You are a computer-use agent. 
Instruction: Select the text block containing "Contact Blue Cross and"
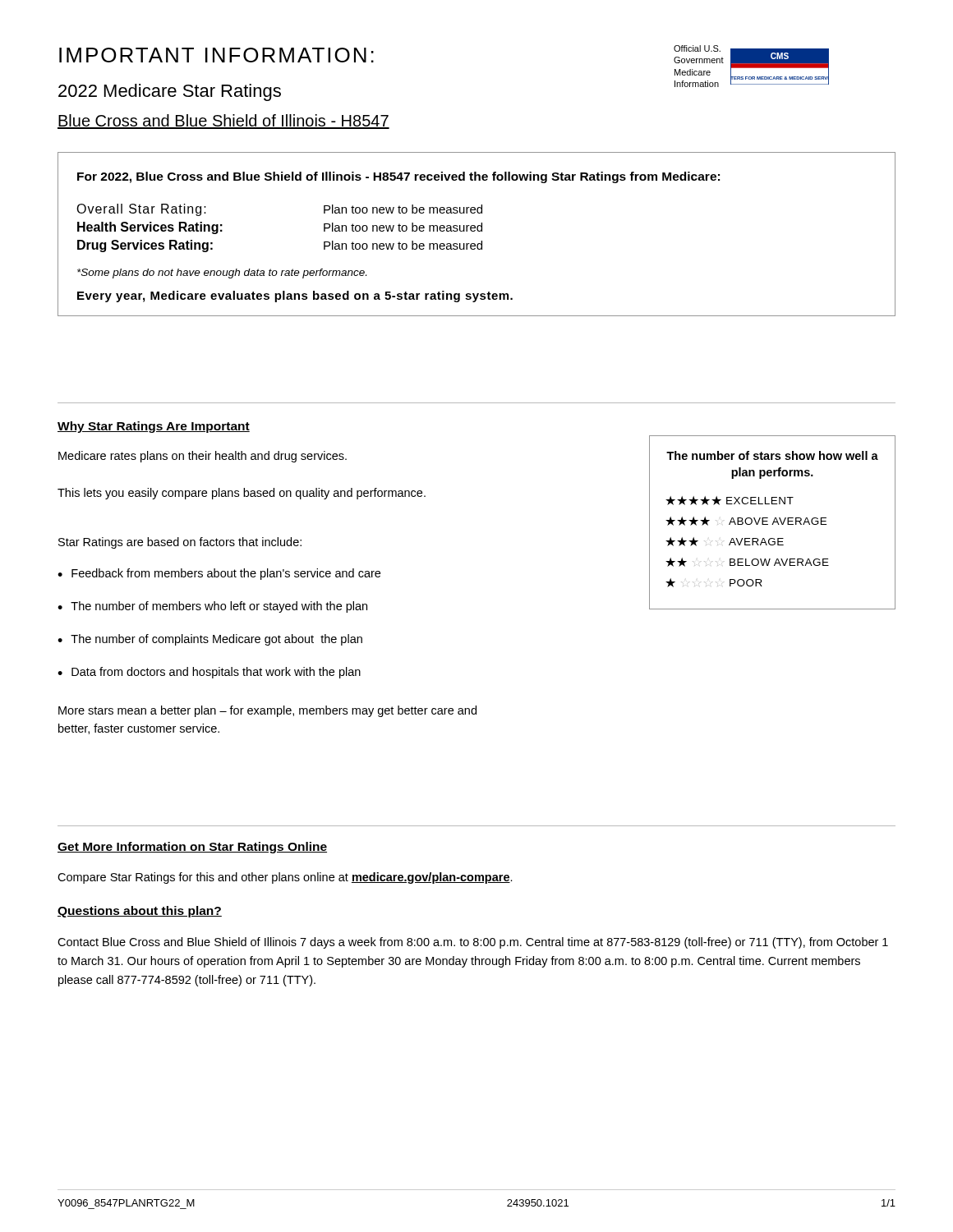tap(476, 962)
